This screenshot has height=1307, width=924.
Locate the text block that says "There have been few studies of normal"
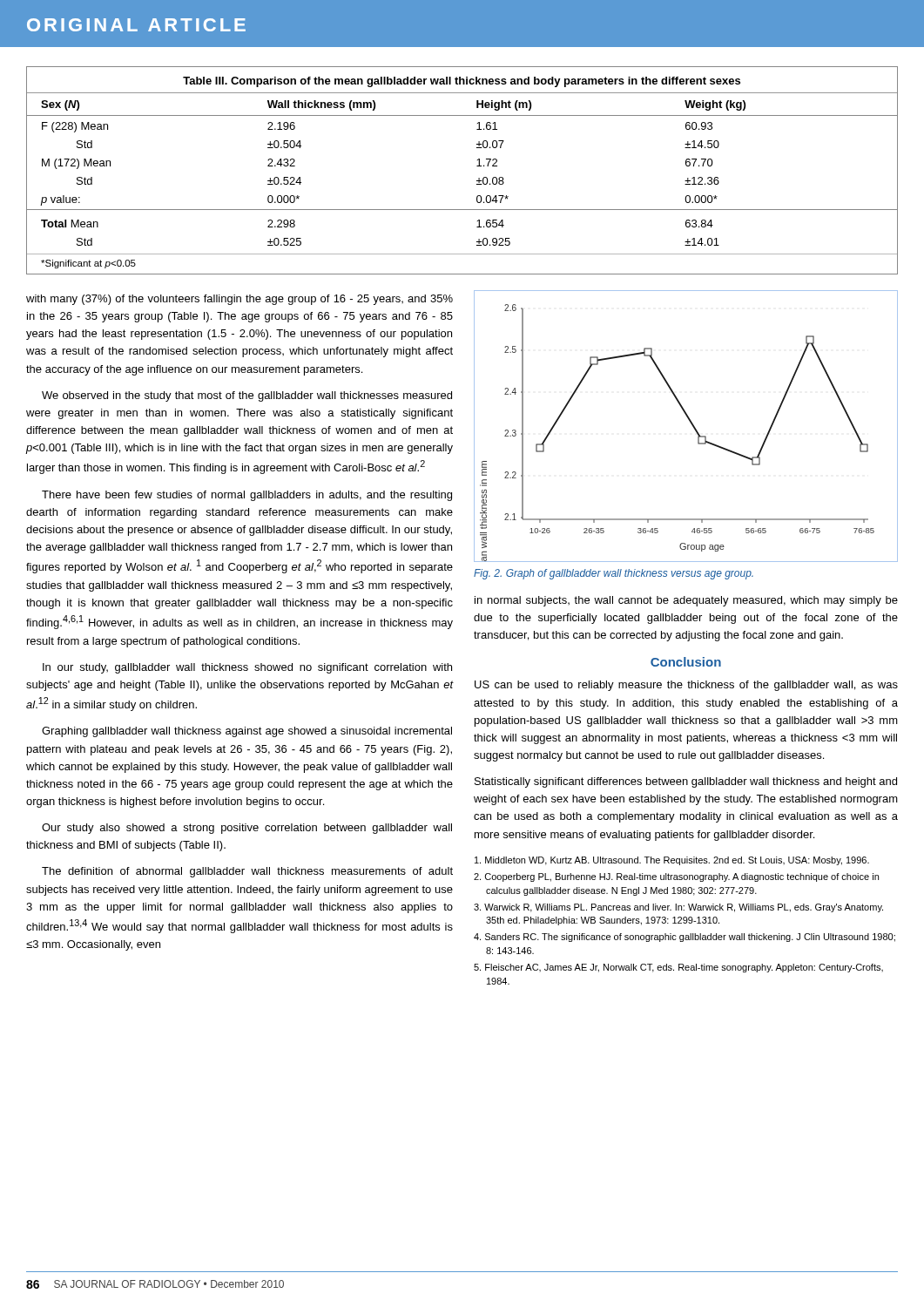[240, 568]
